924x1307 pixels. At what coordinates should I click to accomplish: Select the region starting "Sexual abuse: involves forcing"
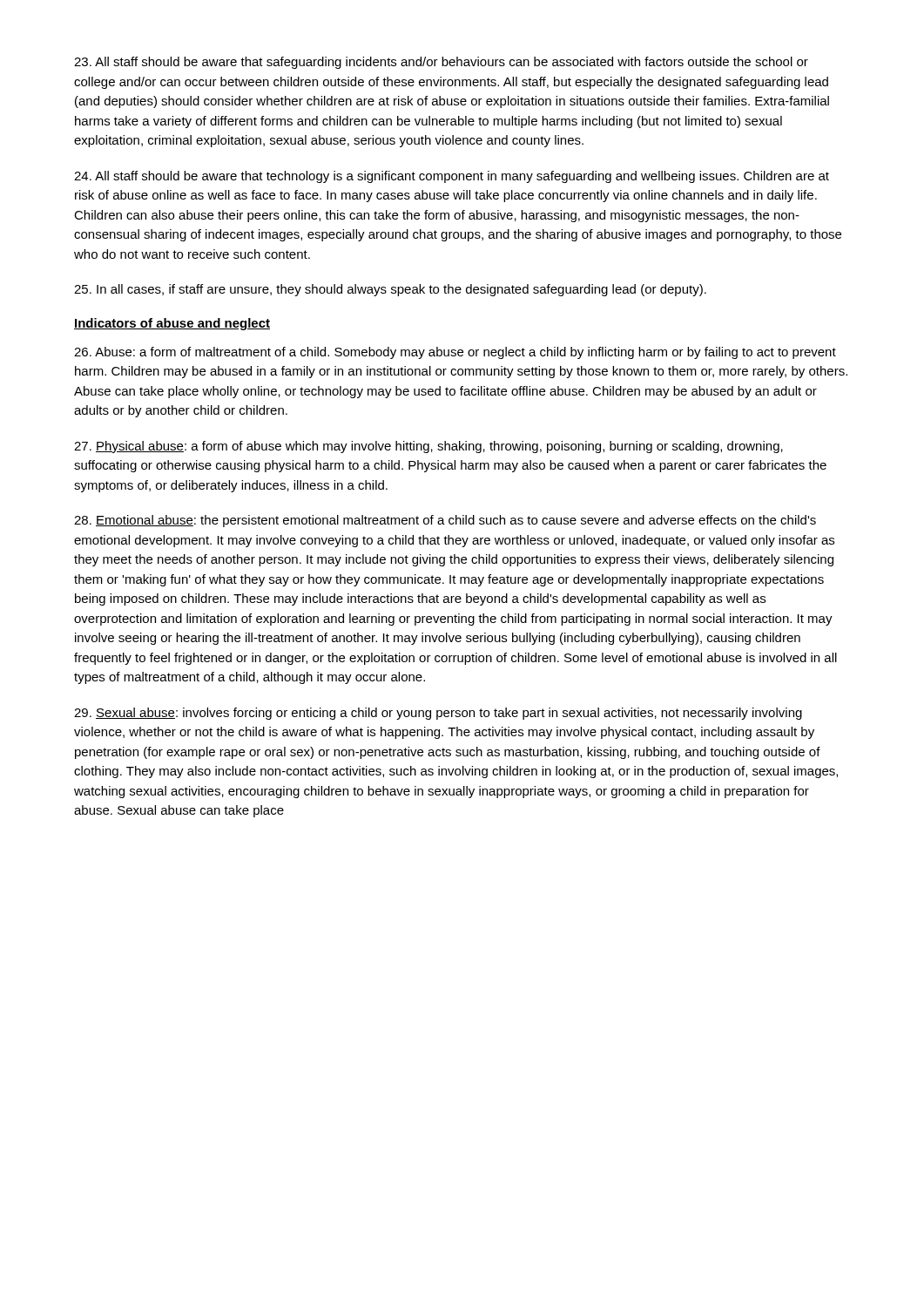(457, 761)
